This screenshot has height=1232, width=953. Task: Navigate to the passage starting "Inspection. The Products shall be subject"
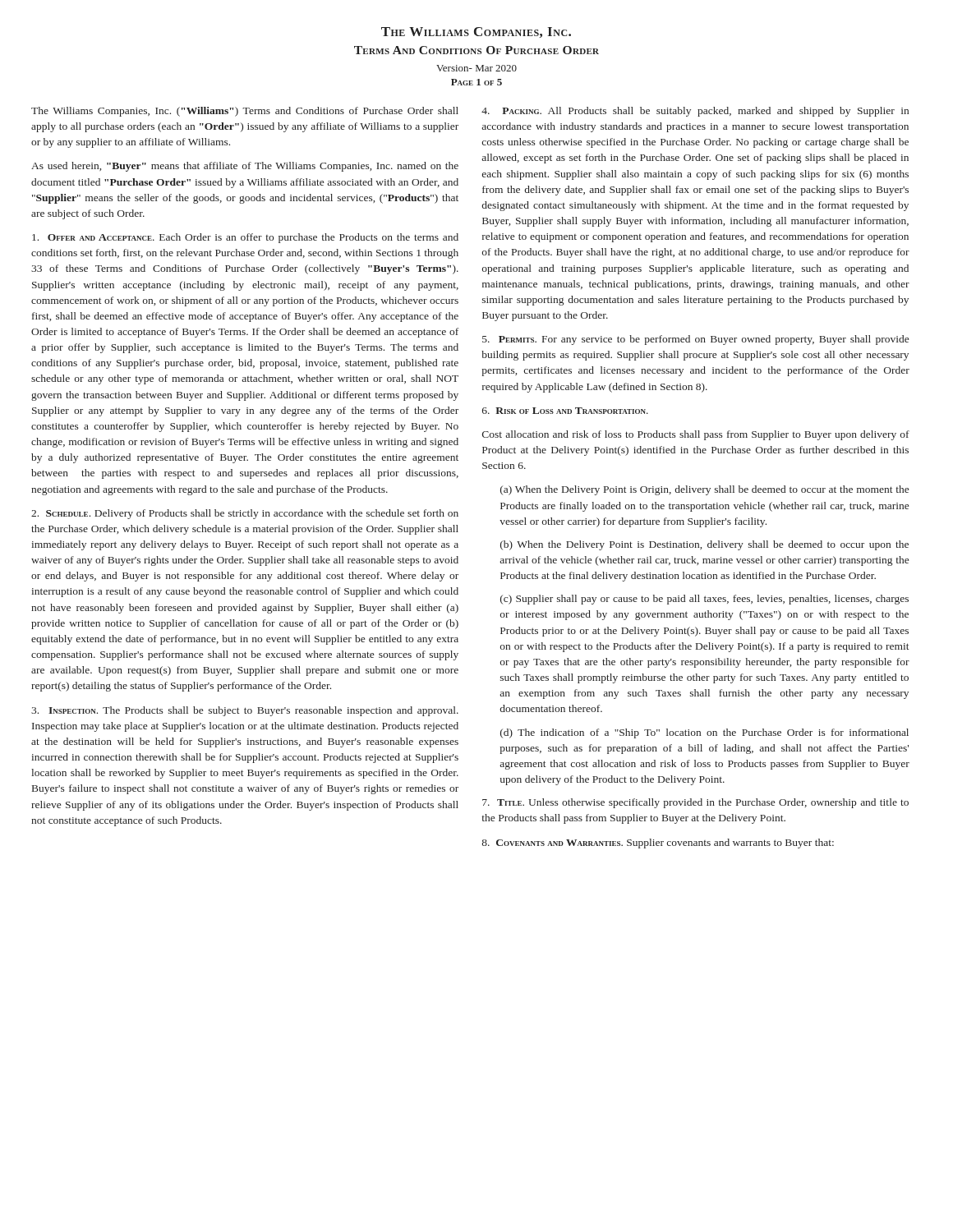(245, 765)
